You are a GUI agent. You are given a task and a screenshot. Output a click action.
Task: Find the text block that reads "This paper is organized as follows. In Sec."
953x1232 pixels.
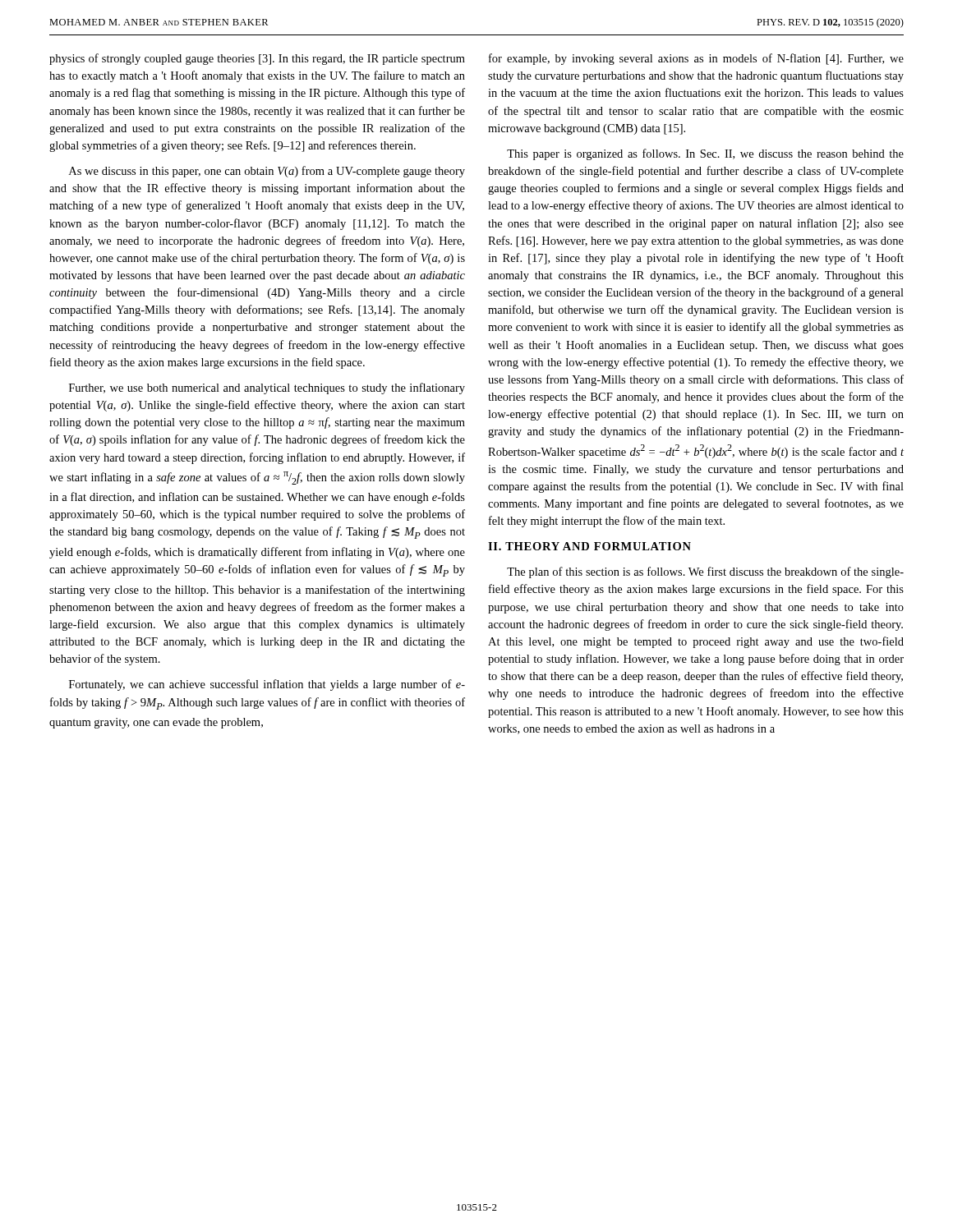(696, 338)
